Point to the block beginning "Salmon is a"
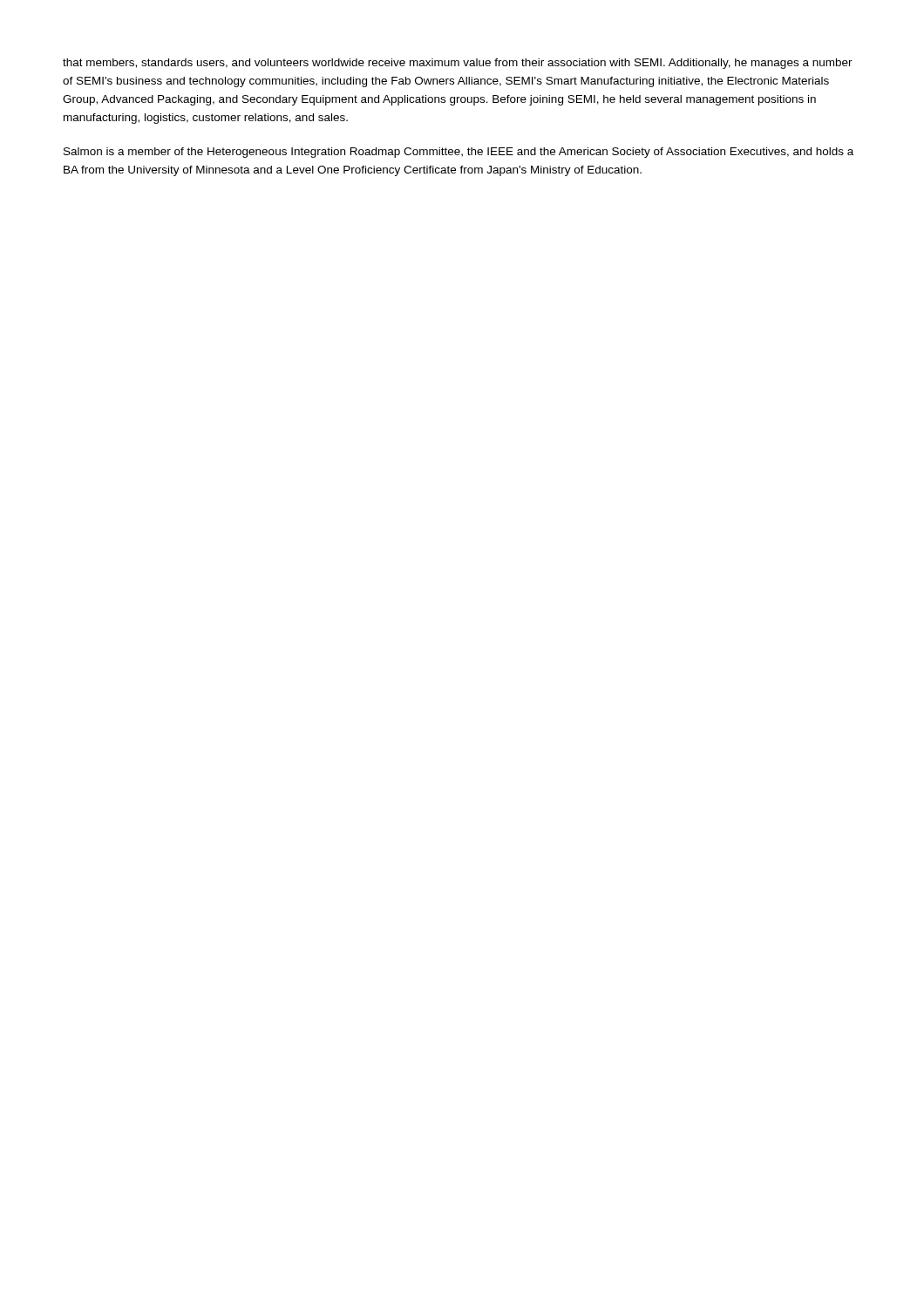This screenshot has height=1308, width=924. click(458, 160)
